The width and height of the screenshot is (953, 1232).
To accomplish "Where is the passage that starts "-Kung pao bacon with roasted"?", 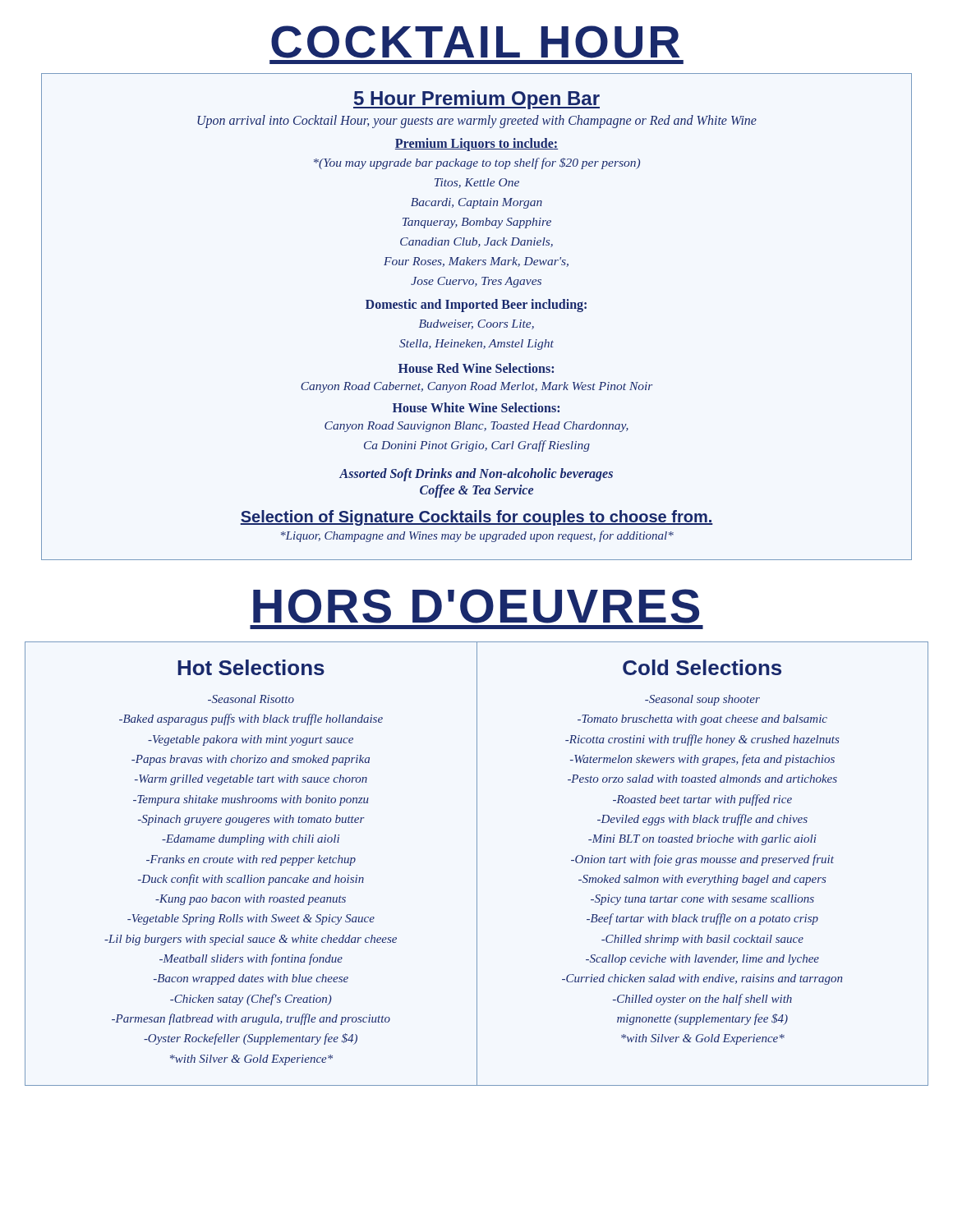I will (251, 899).
